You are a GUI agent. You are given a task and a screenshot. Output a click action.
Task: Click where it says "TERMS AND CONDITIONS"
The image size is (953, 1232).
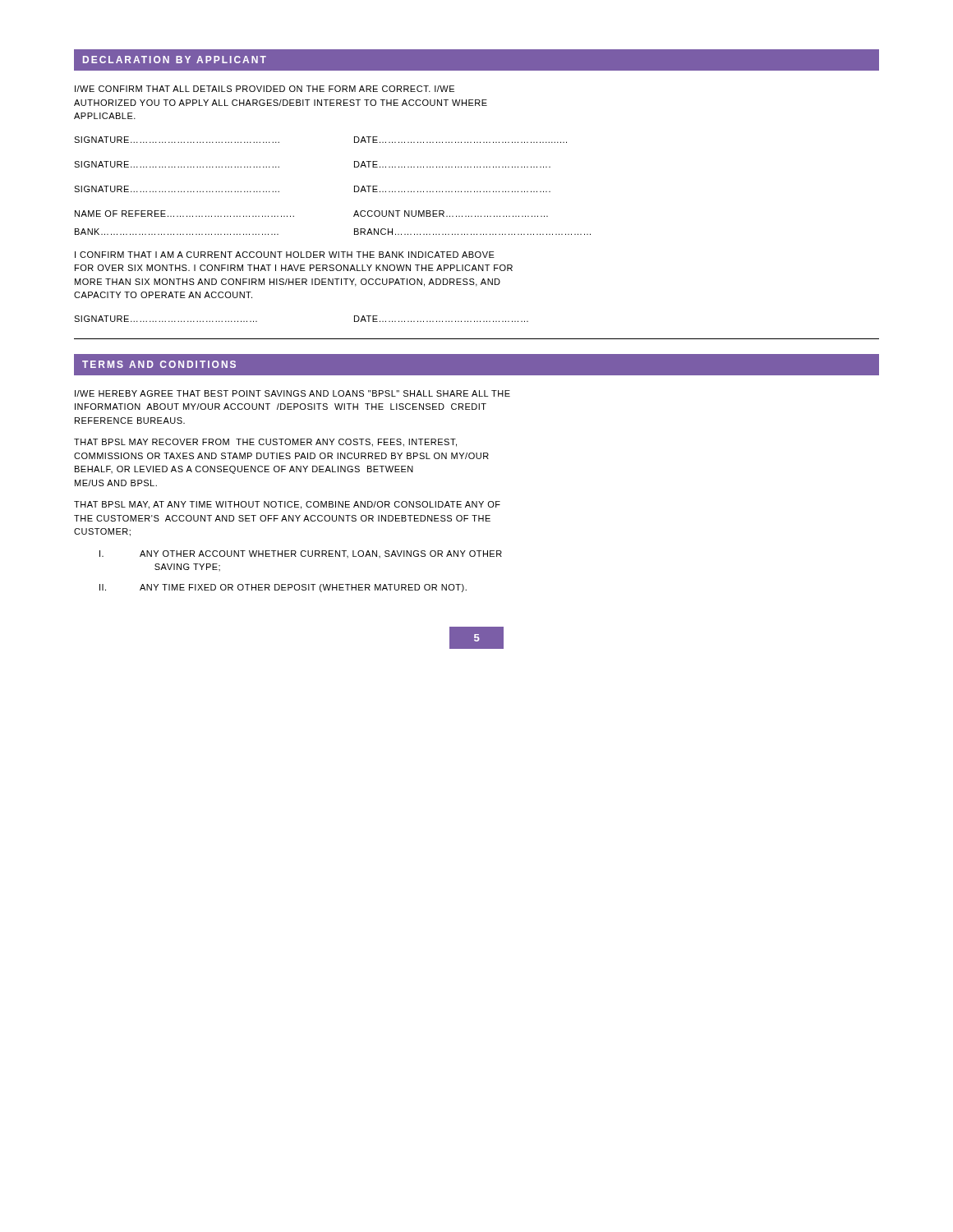click(x=476, y=364)
